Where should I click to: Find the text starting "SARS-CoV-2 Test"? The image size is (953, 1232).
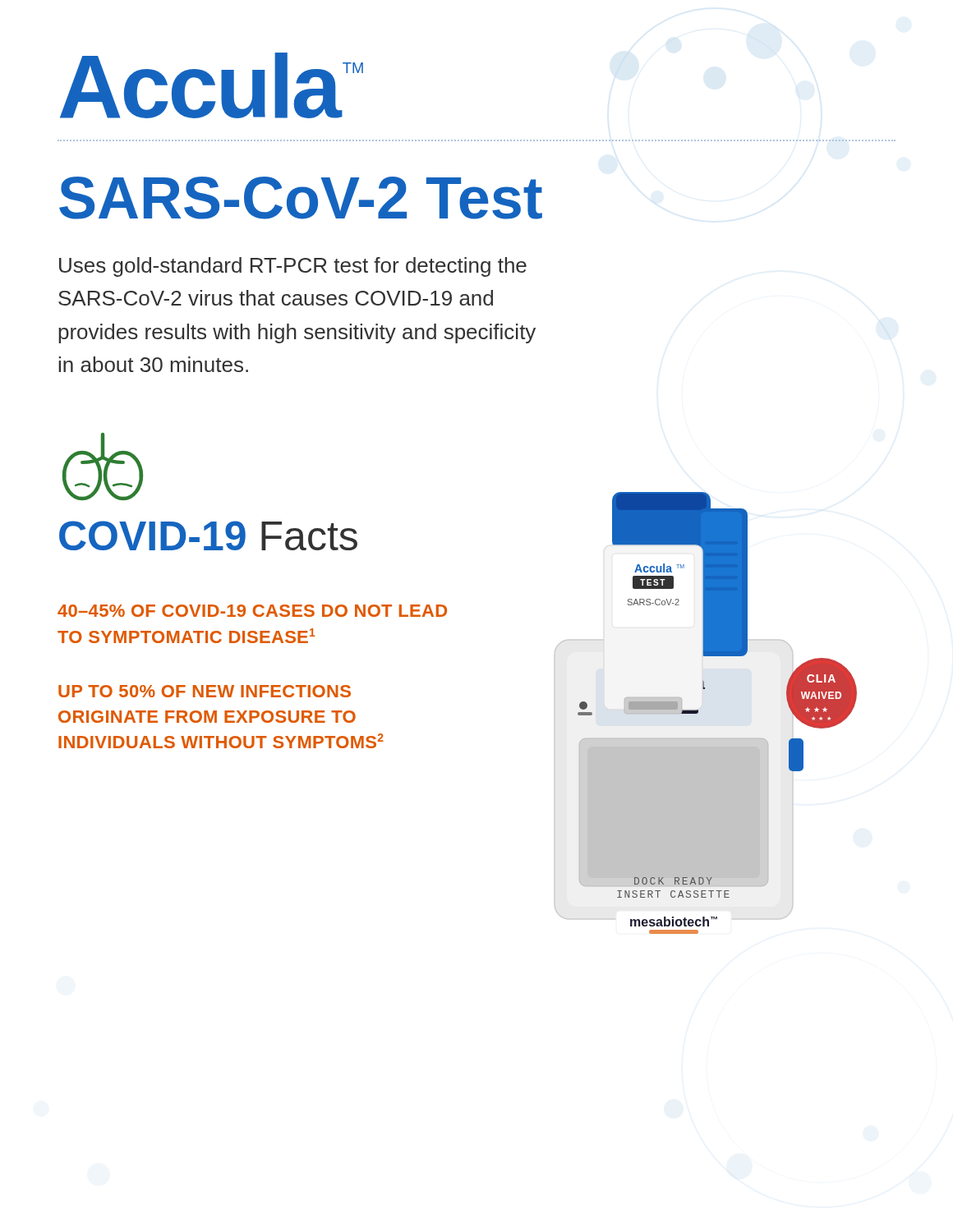click(300, 198)
